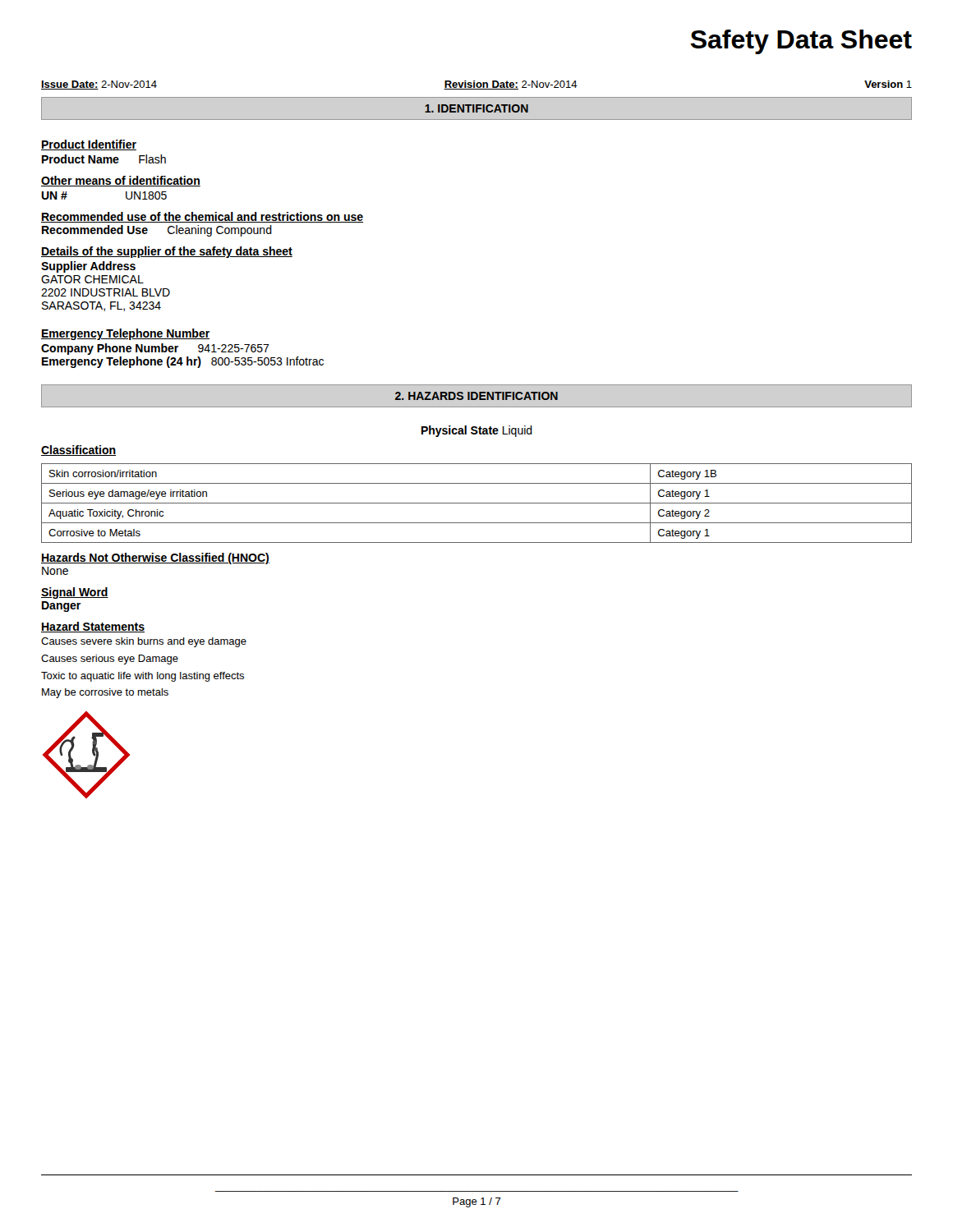Navigate to the text starting "Physical State Liquid"

(476, 430)
